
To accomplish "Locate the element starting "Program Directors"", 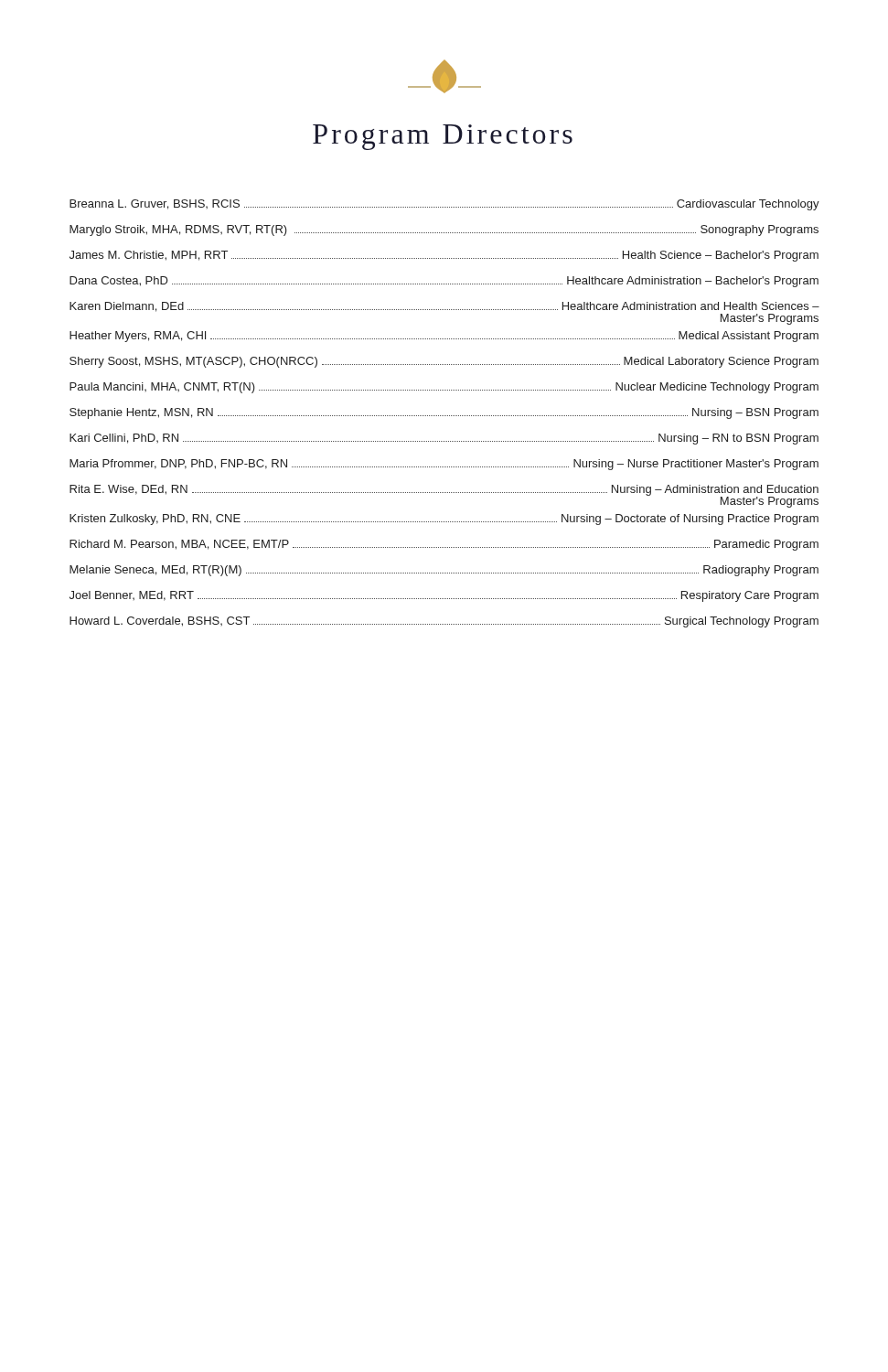I will click(444, 103).
